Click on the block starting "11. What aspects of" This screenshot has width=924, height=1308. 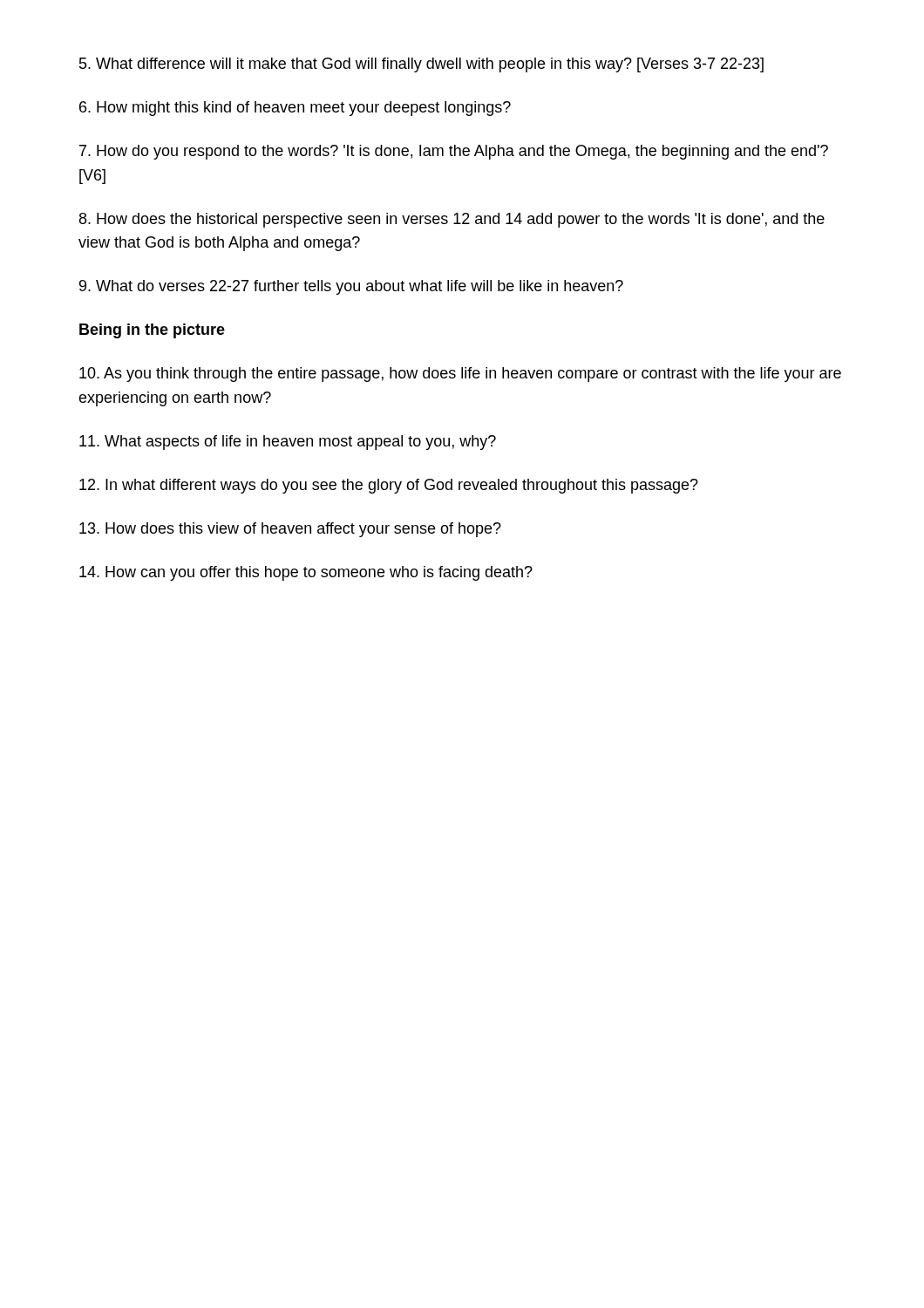point(287,441)
